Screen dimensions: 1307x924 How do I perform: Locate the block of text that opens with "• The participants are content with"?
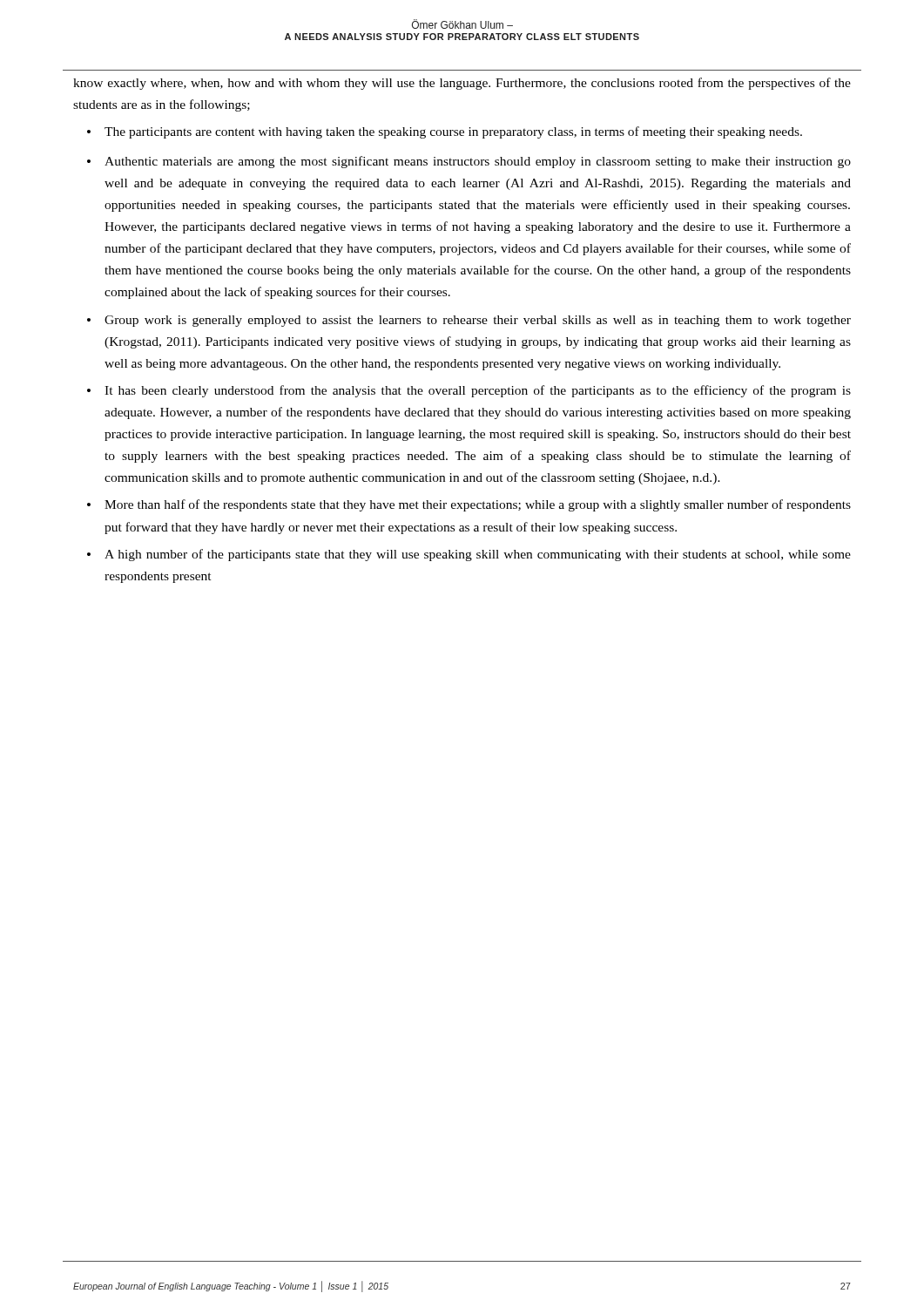(462, 132)
